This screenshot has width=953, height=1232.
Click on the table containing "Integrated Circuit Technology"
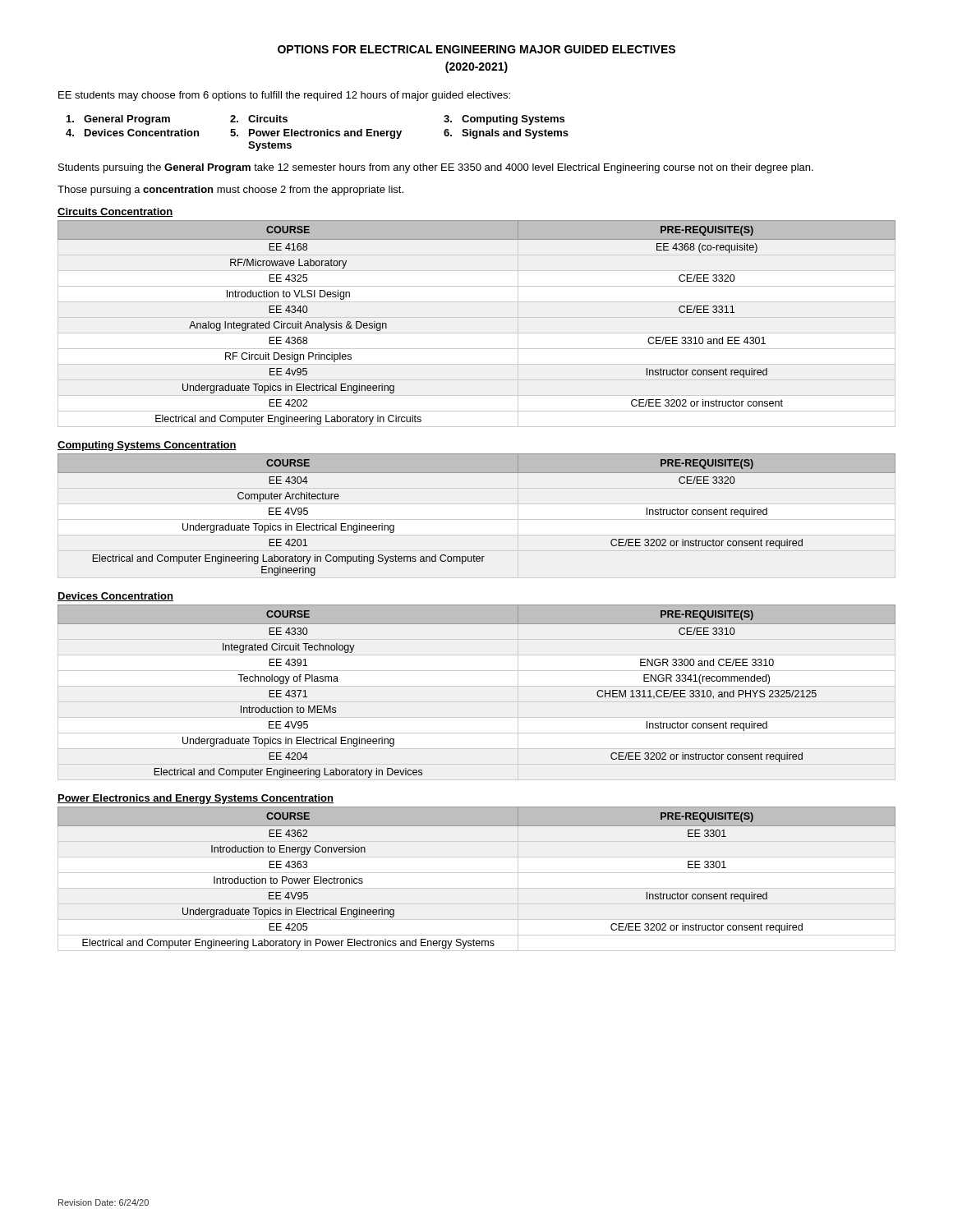[476, 692]
